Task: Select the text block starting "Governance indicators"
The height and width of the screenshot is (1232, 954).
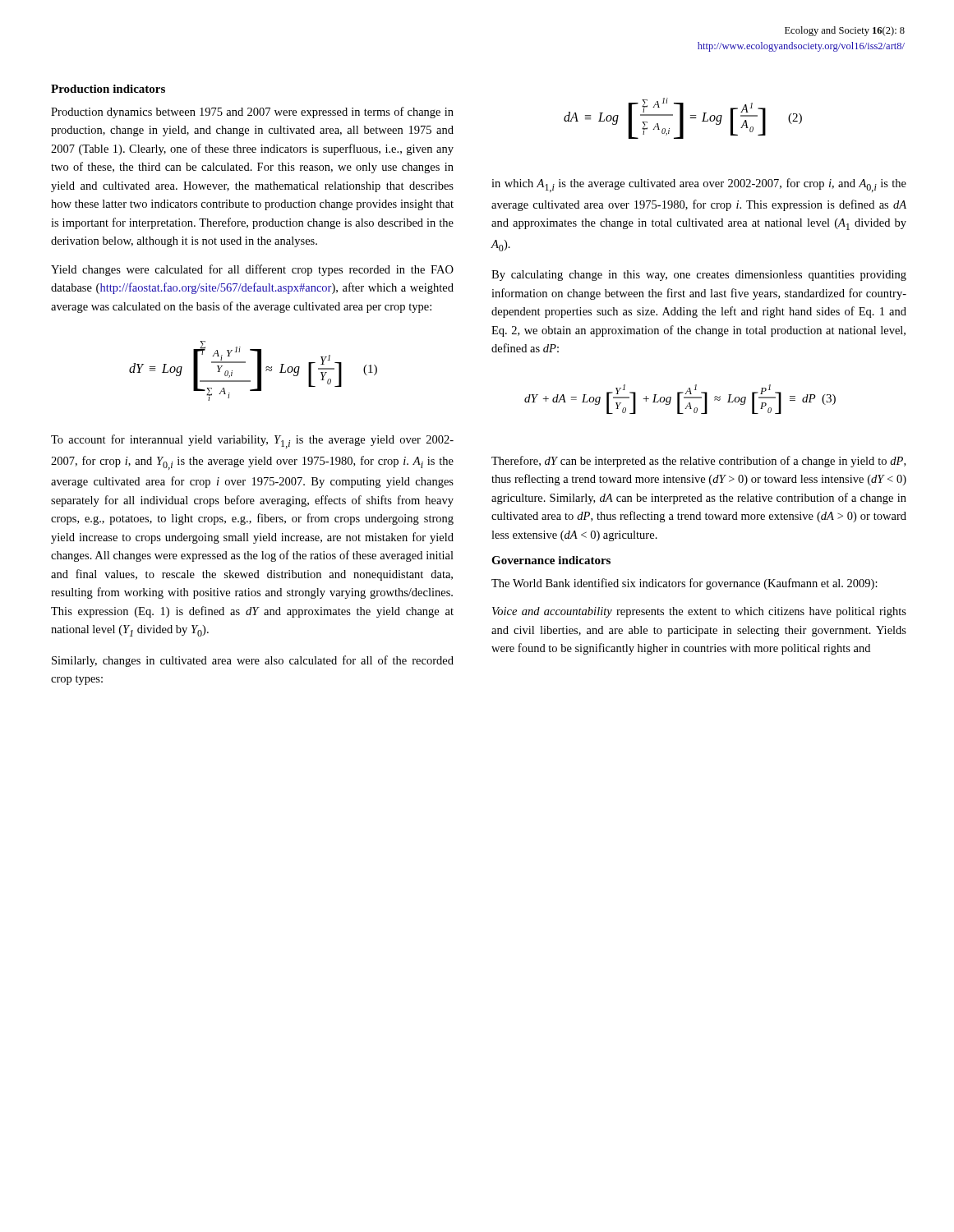Action: coord(551,560)
